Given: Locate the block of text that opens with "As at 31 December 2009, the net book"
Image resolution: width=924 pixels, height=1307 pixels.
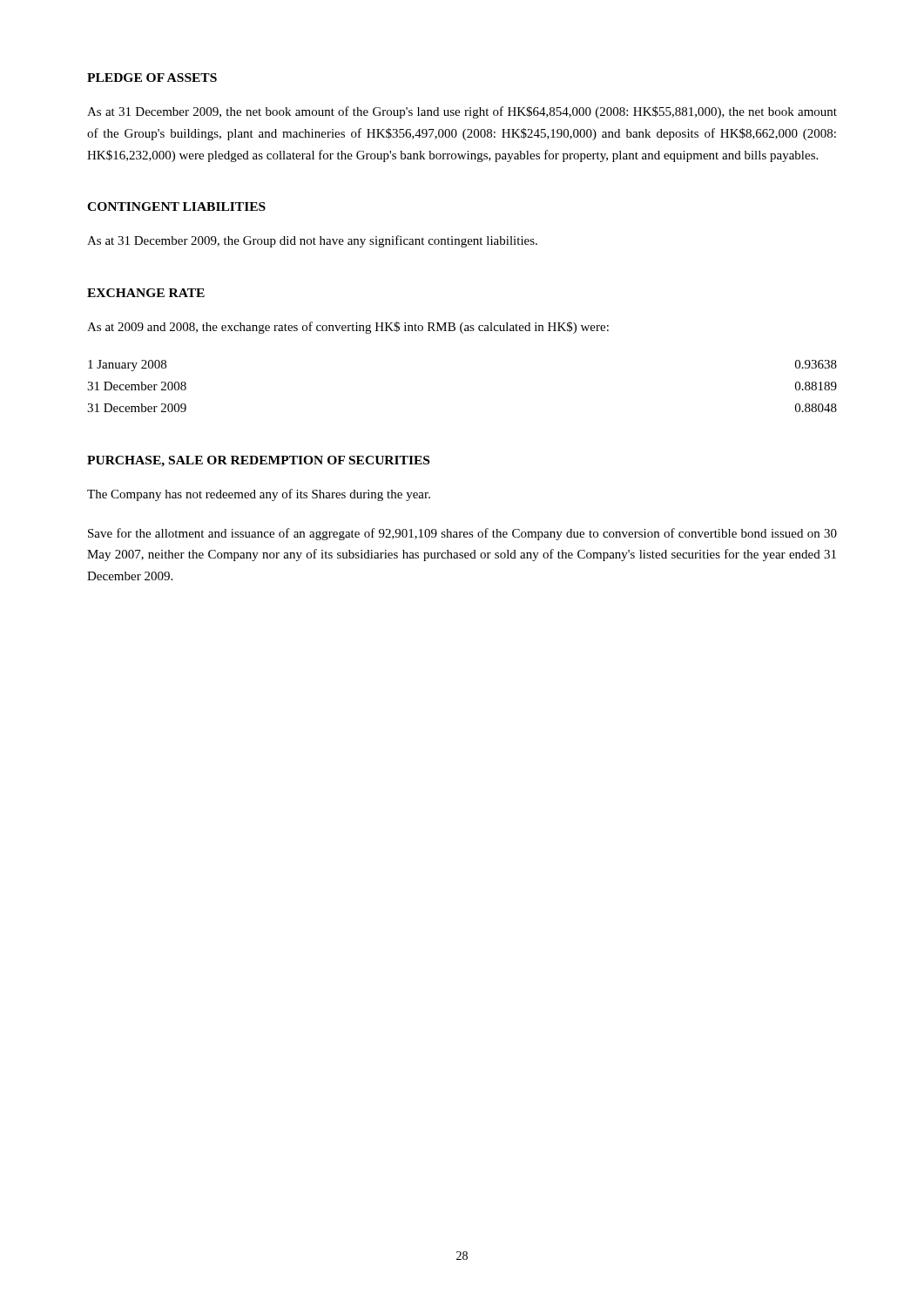Looking at the screenshot, I should pos(462,133).
